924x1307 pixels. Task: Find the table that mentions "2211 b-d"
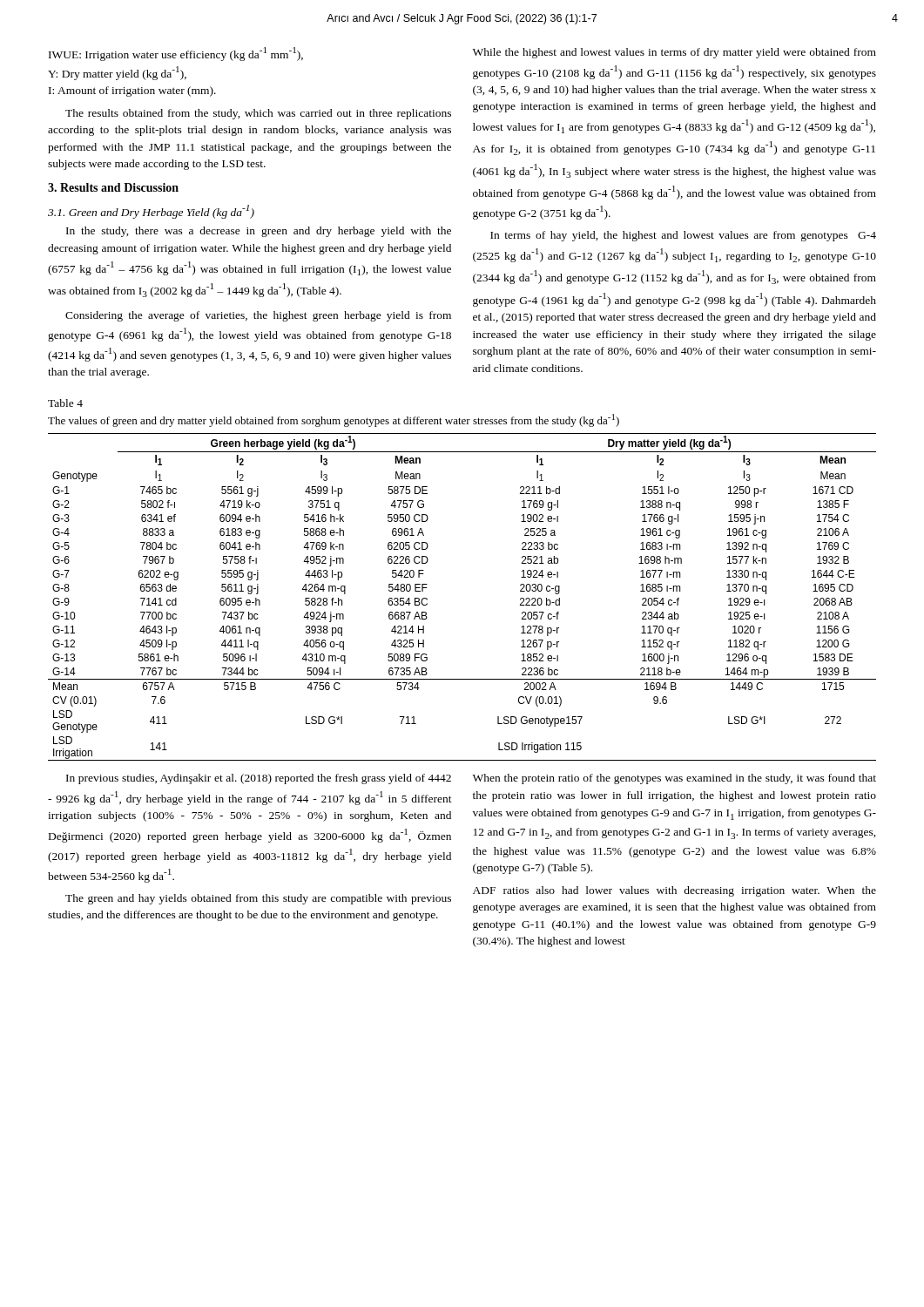click(x=462, y=597)
